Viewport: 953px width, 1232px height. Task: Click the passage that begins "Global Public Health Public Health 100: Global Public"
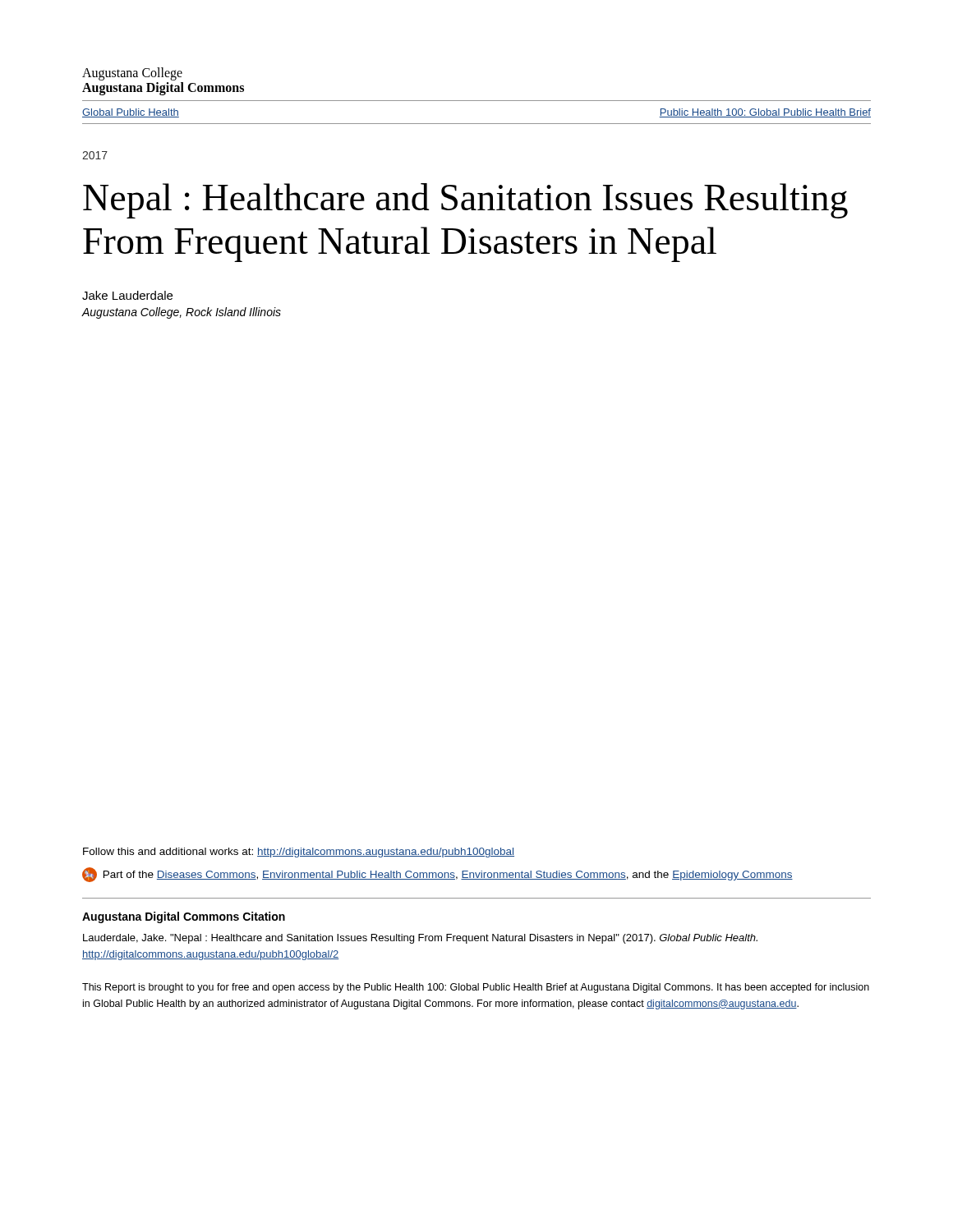(476, 112)
